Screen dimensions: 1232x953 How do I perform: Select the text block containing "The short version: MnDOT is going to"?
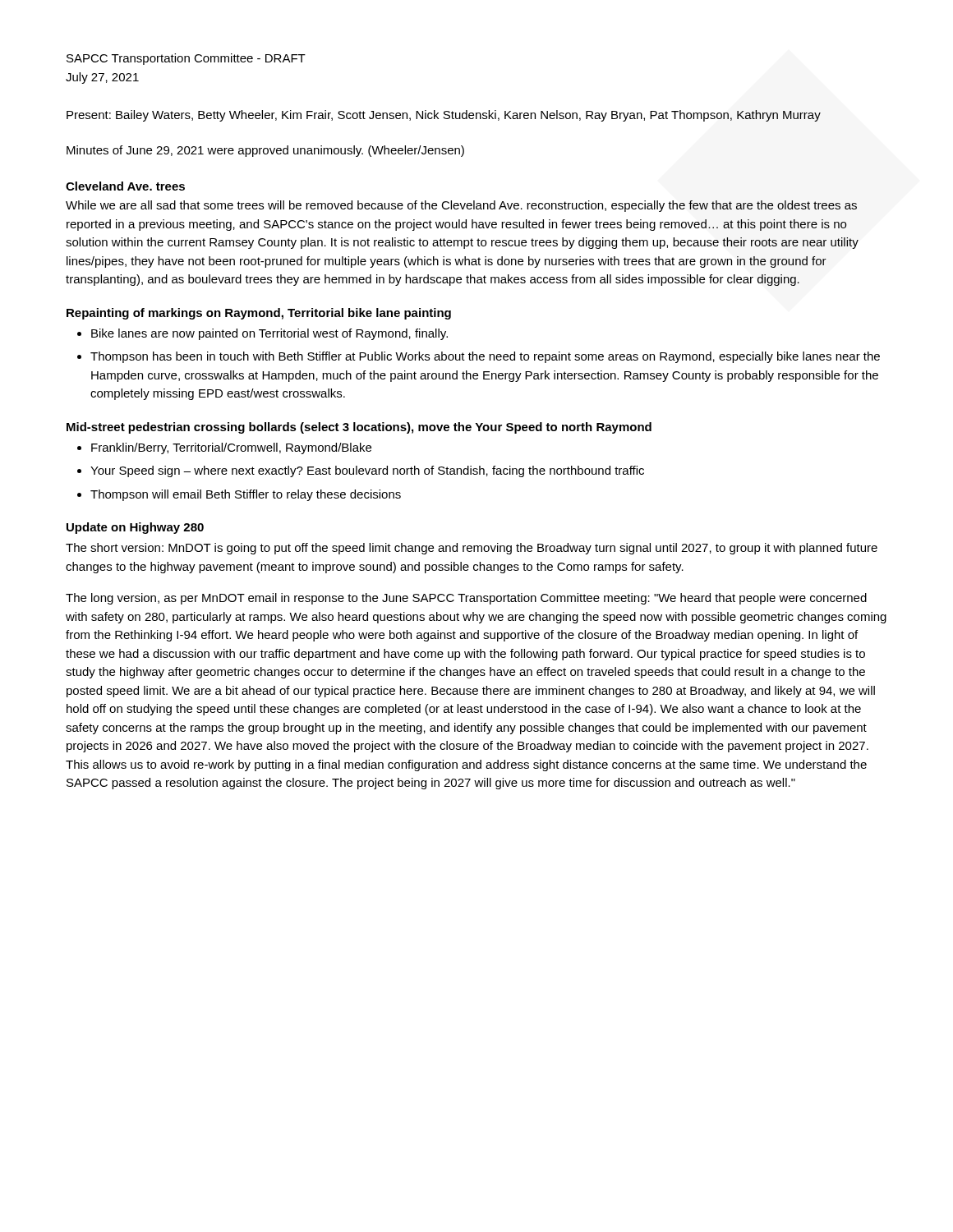(x=472, y=557)
